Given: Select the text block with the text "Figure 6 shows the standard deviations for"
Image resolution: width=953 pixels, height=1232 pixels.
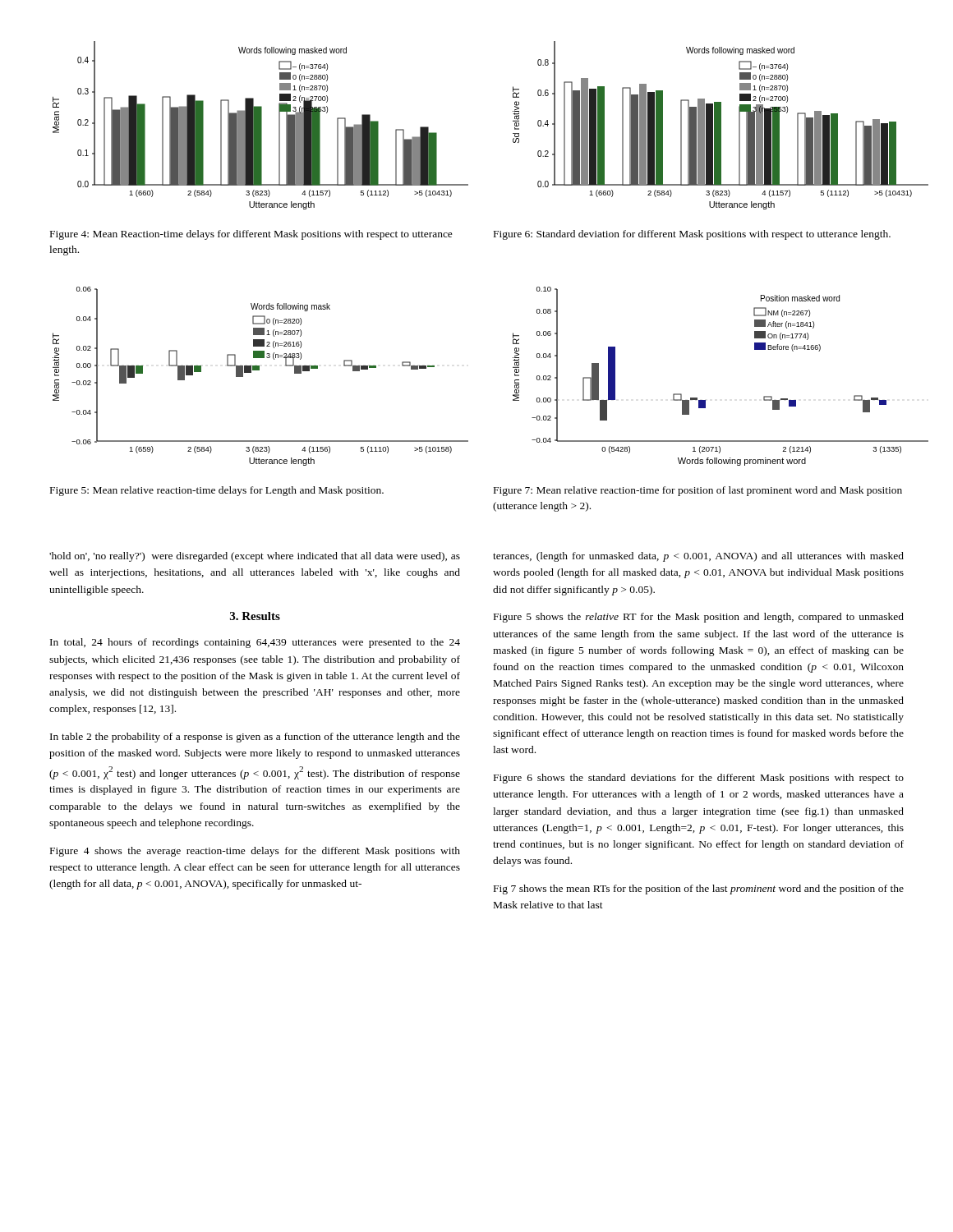Looking at the screenshot, I should click(698, 820).
